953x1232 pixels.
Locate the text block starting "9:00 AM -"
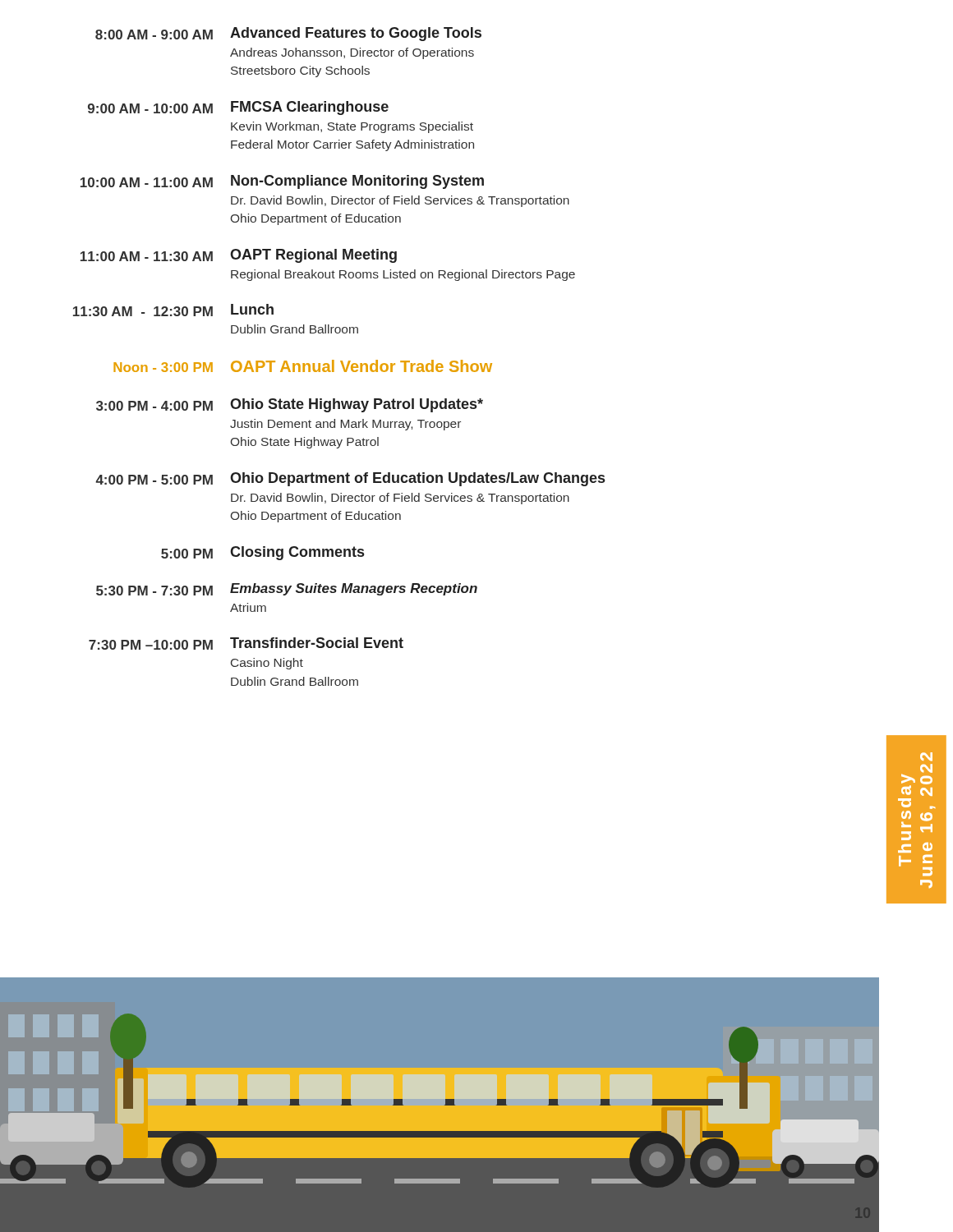[x=403, y=126]
